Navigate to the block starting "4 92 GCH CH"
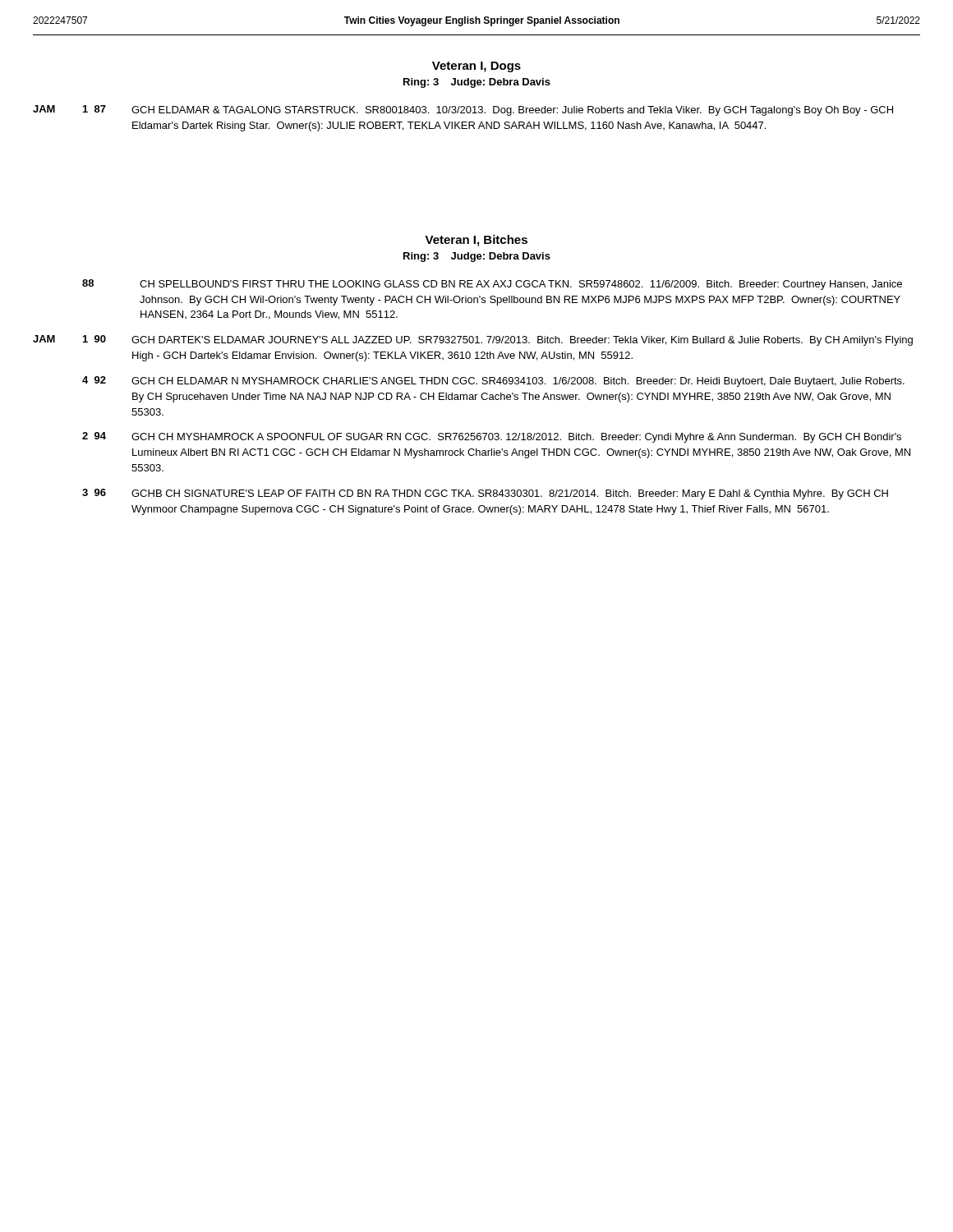 pyautogui.click(x=501, y=397)
